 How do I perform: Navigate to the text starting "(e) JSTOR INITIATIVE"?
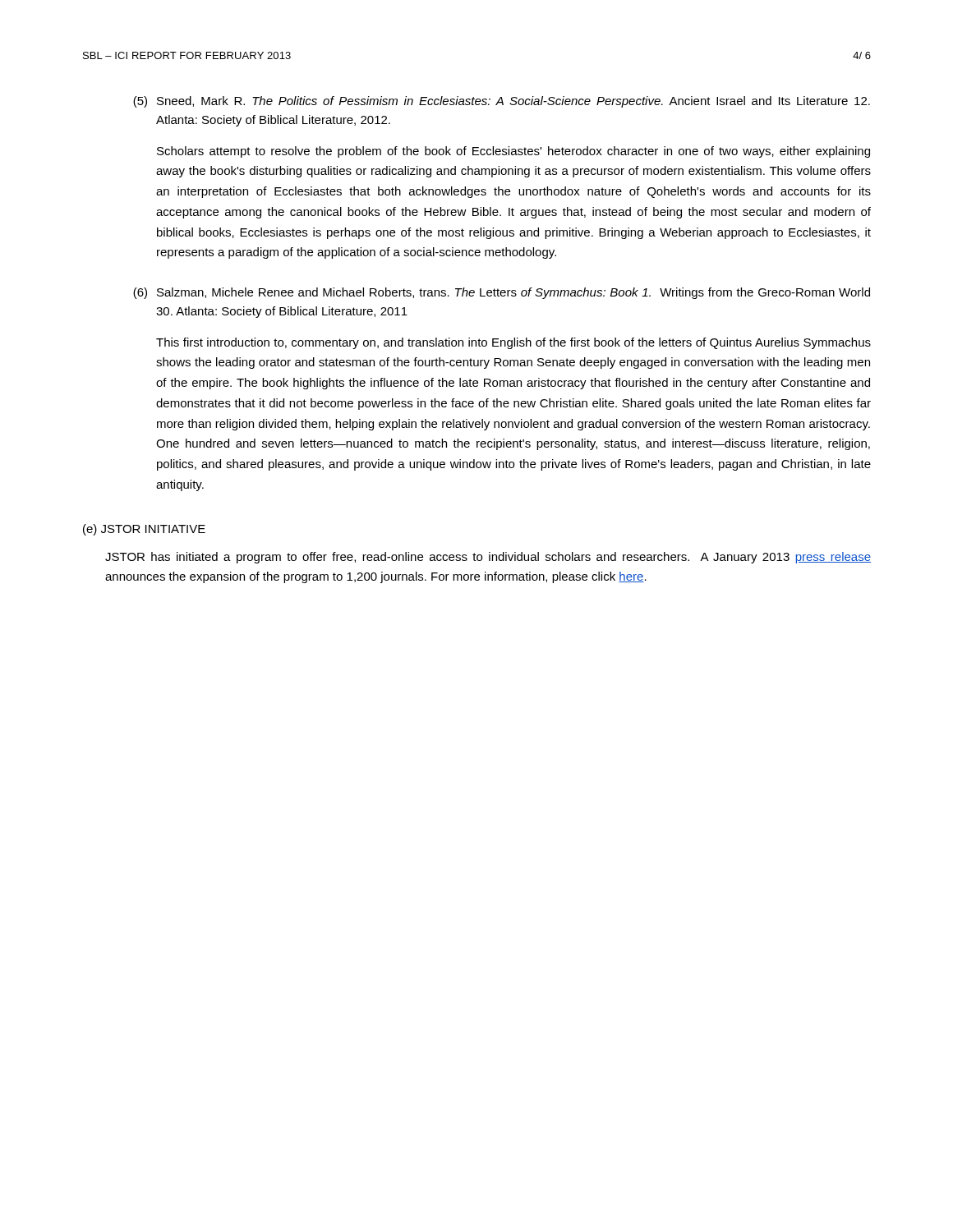pyautogui.click(x=144, y=528)
